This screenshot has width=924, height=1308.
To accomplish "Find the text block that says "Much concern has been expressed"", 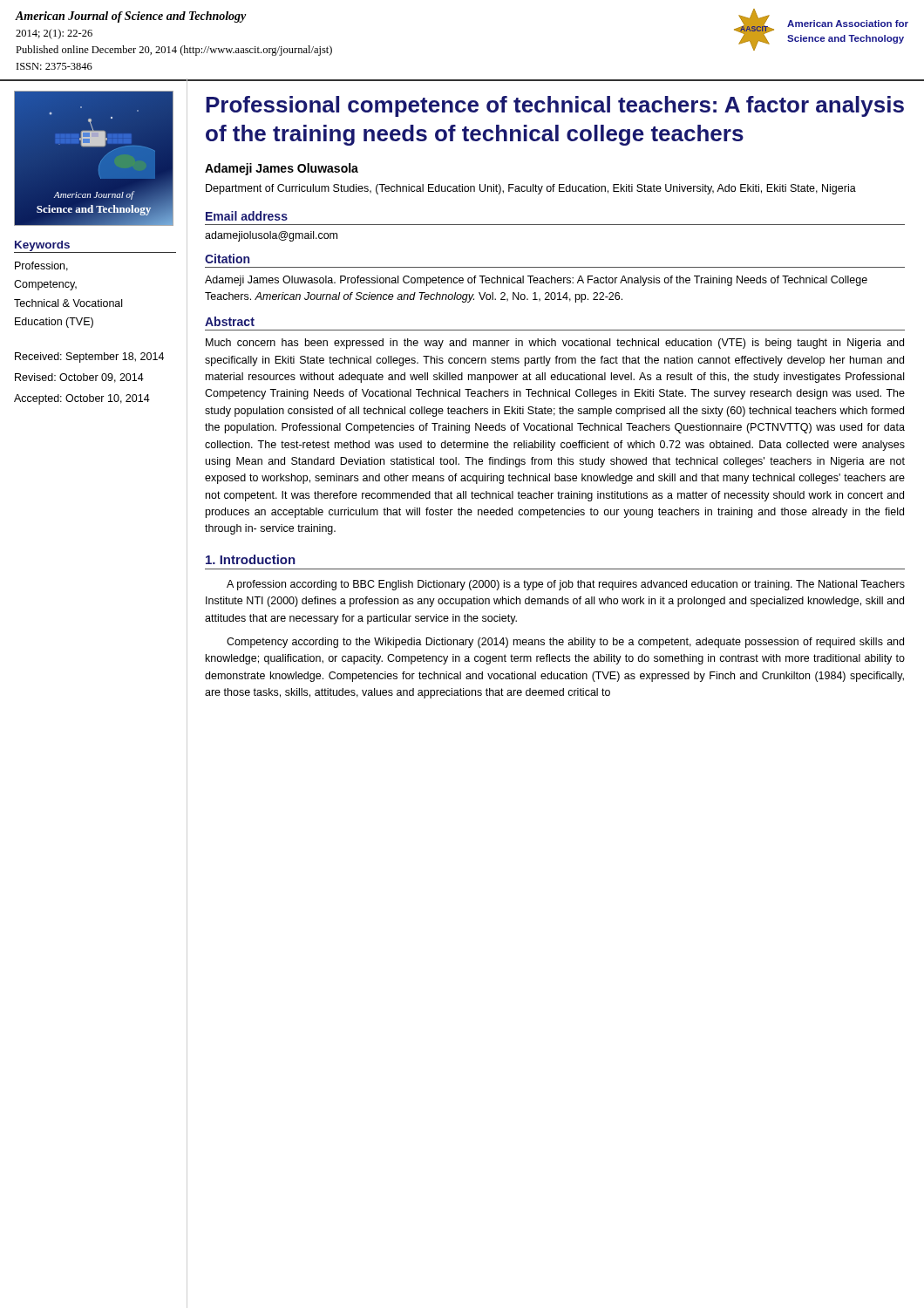I will (555, 436).
